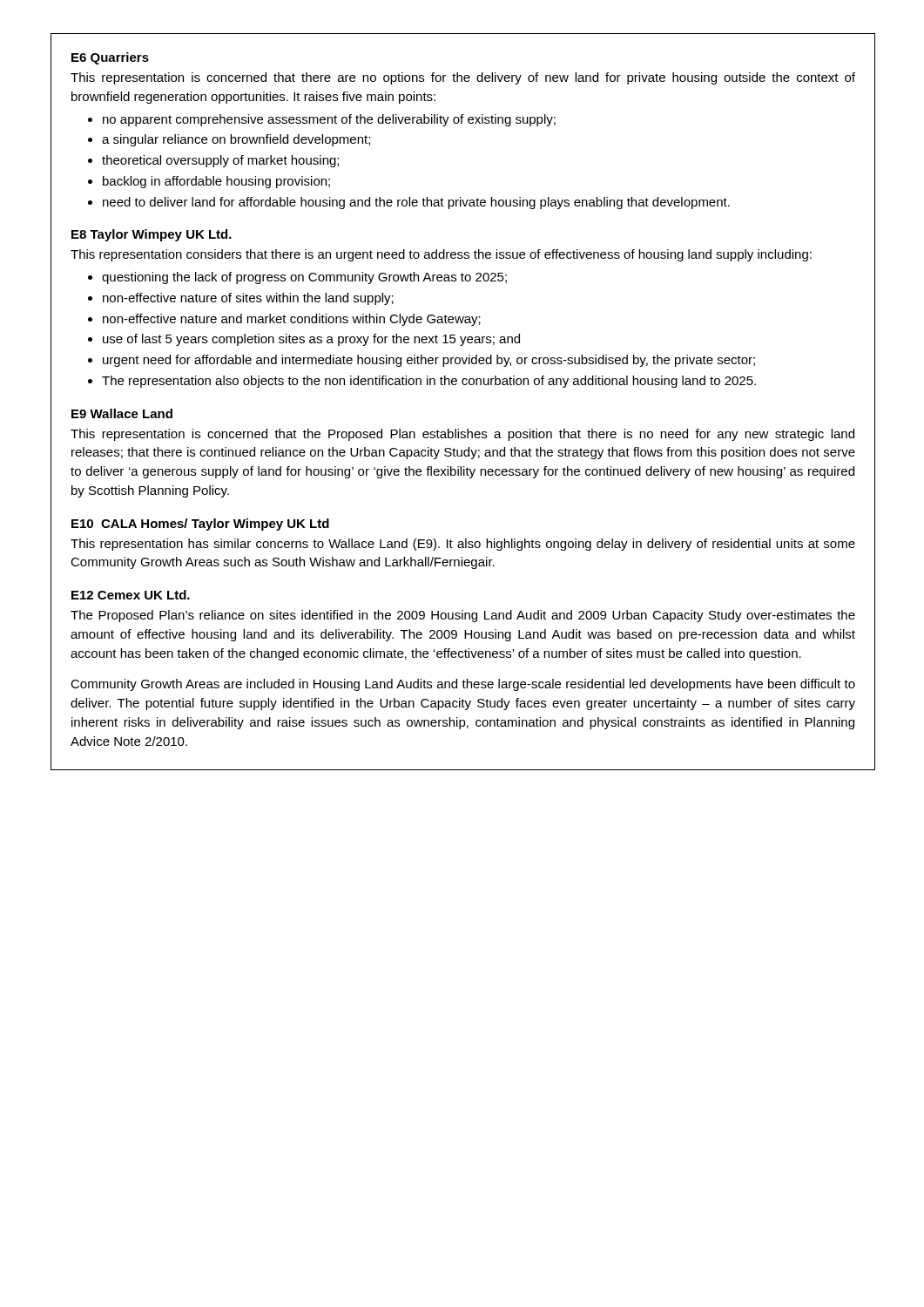
Task: Click the passage that begins "This representation has similar concerns to"
Action: [463, 552]
